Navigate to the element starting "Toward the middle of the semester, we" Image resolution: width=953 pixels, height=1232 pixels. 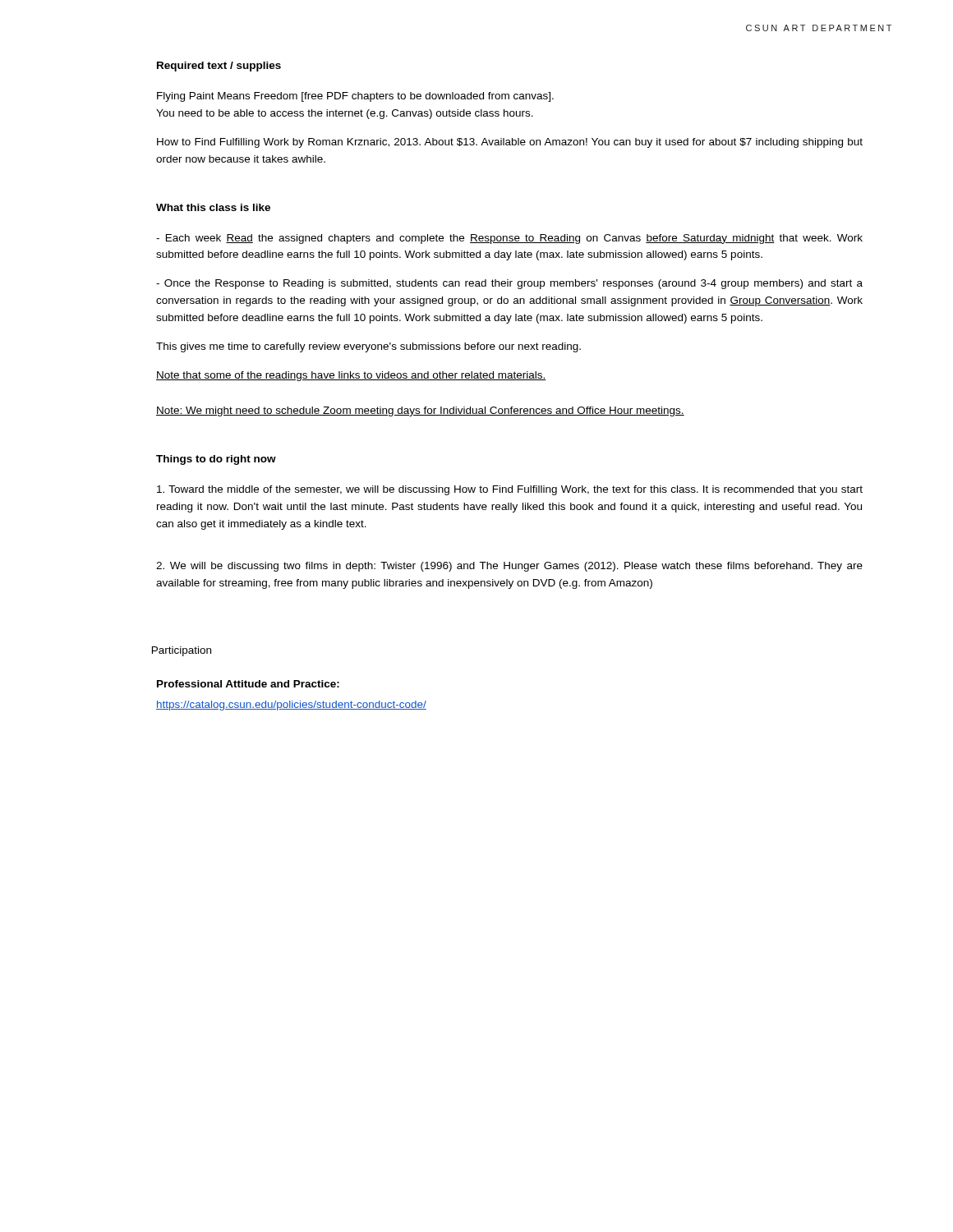click(x=509, y=506)
